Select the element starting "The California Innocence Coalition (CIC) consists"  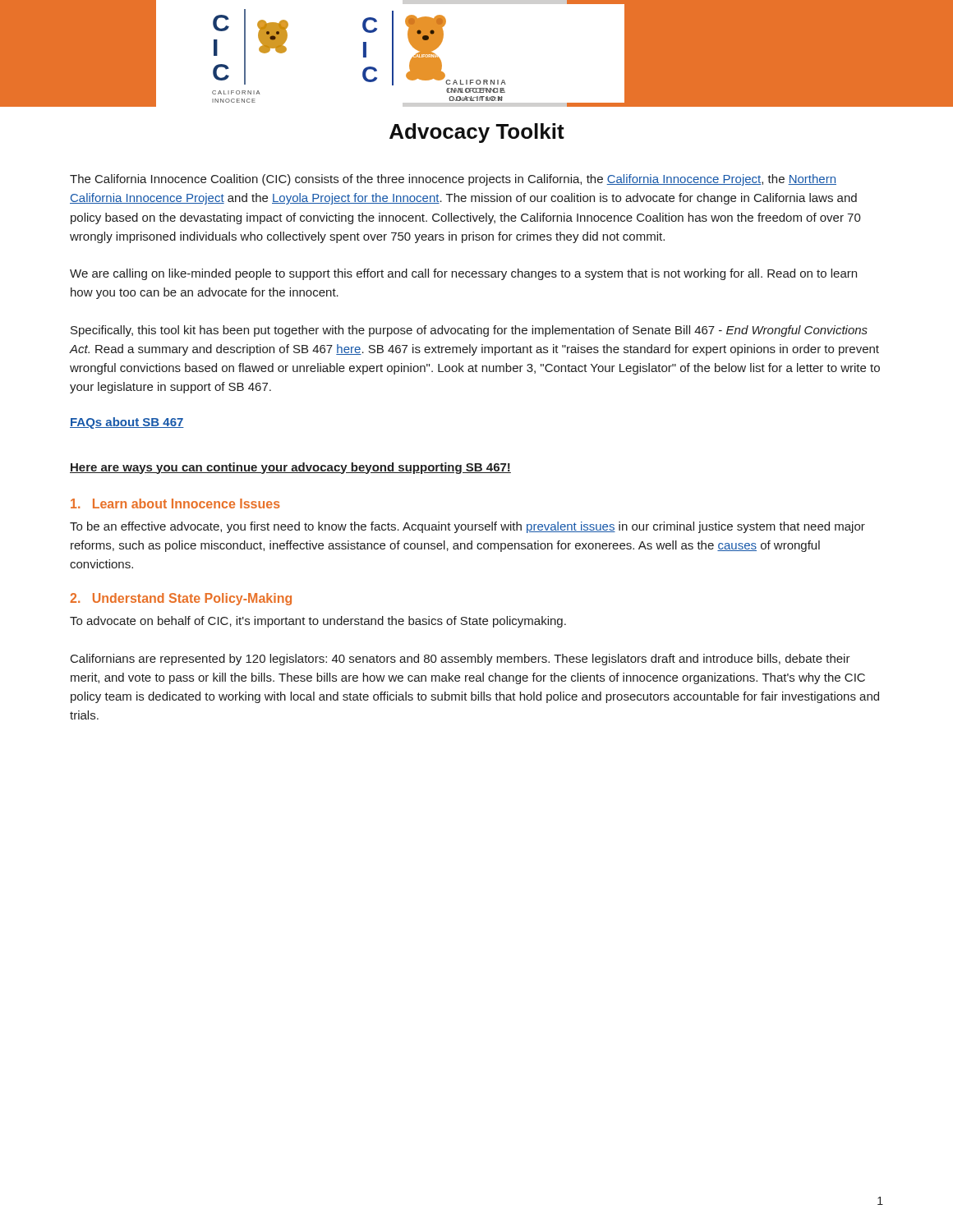click(x=465, y=207)
